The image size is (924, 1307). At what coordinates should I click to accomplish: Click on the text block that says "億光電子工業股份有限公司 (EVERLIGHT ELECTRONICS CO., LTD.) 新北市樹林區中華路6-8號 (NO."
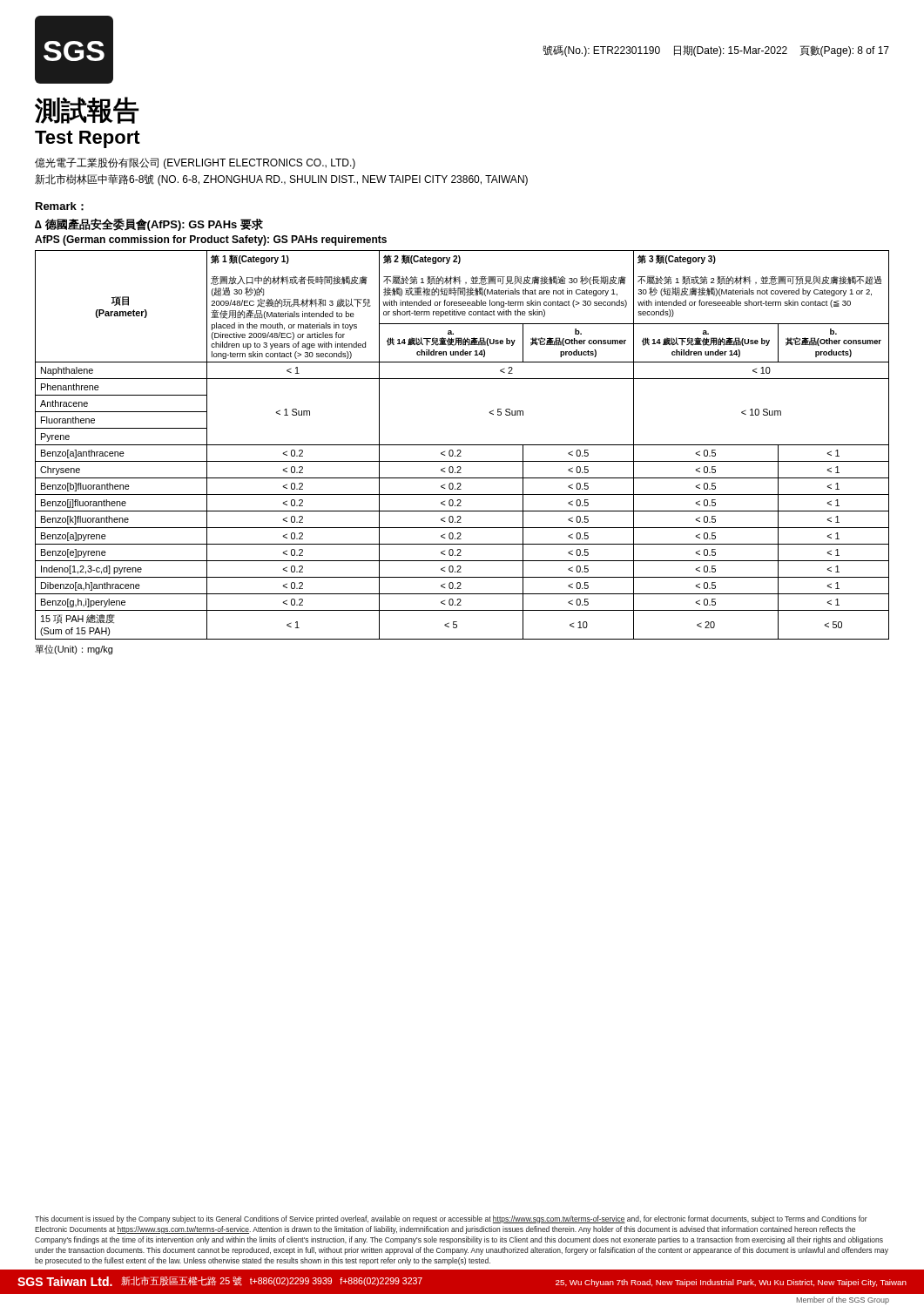click(x=282, y=171)
